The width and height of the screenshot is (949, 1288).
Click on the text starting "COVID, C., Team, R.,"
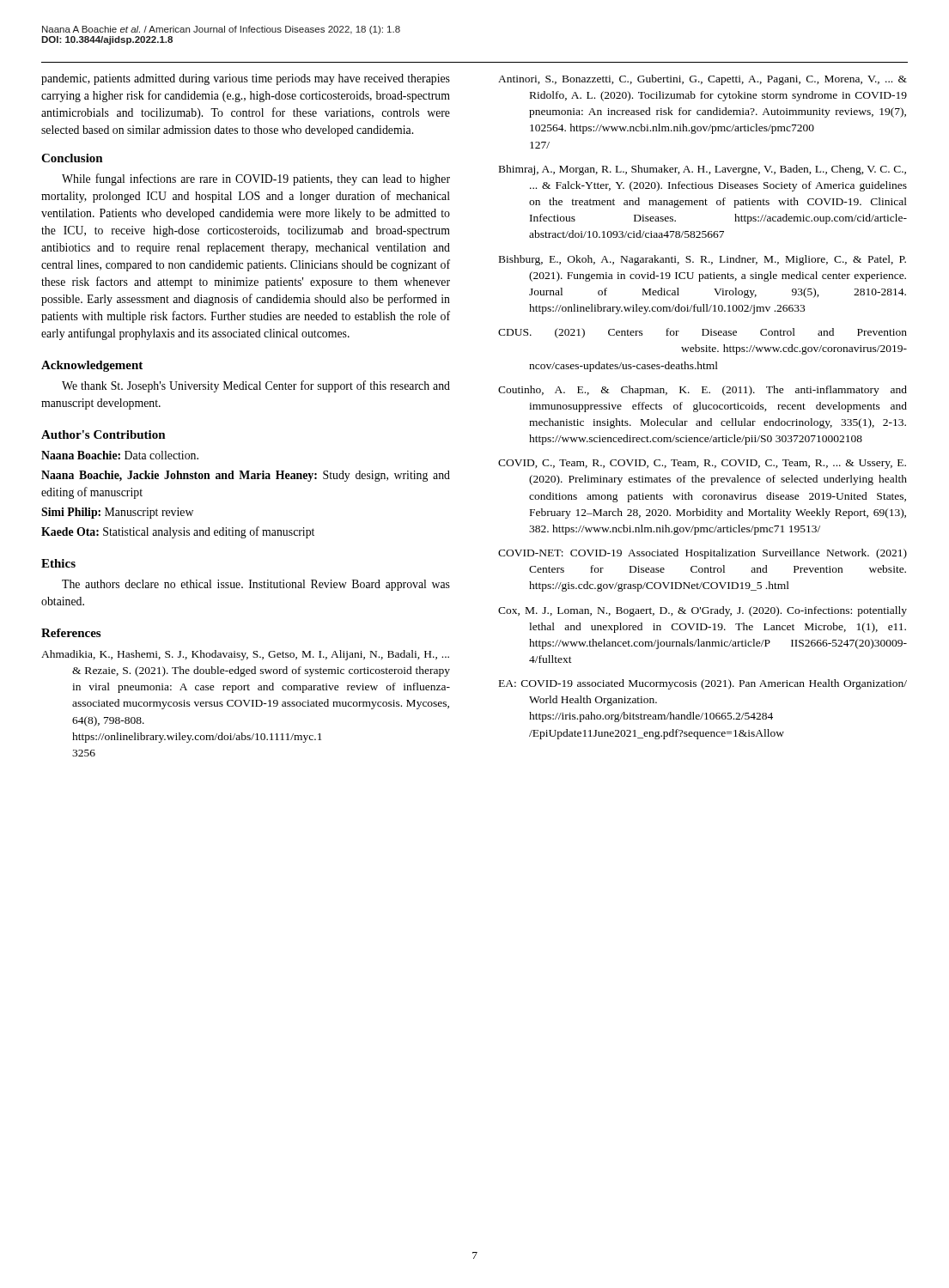pyautogui.click(x=703, y=496)
